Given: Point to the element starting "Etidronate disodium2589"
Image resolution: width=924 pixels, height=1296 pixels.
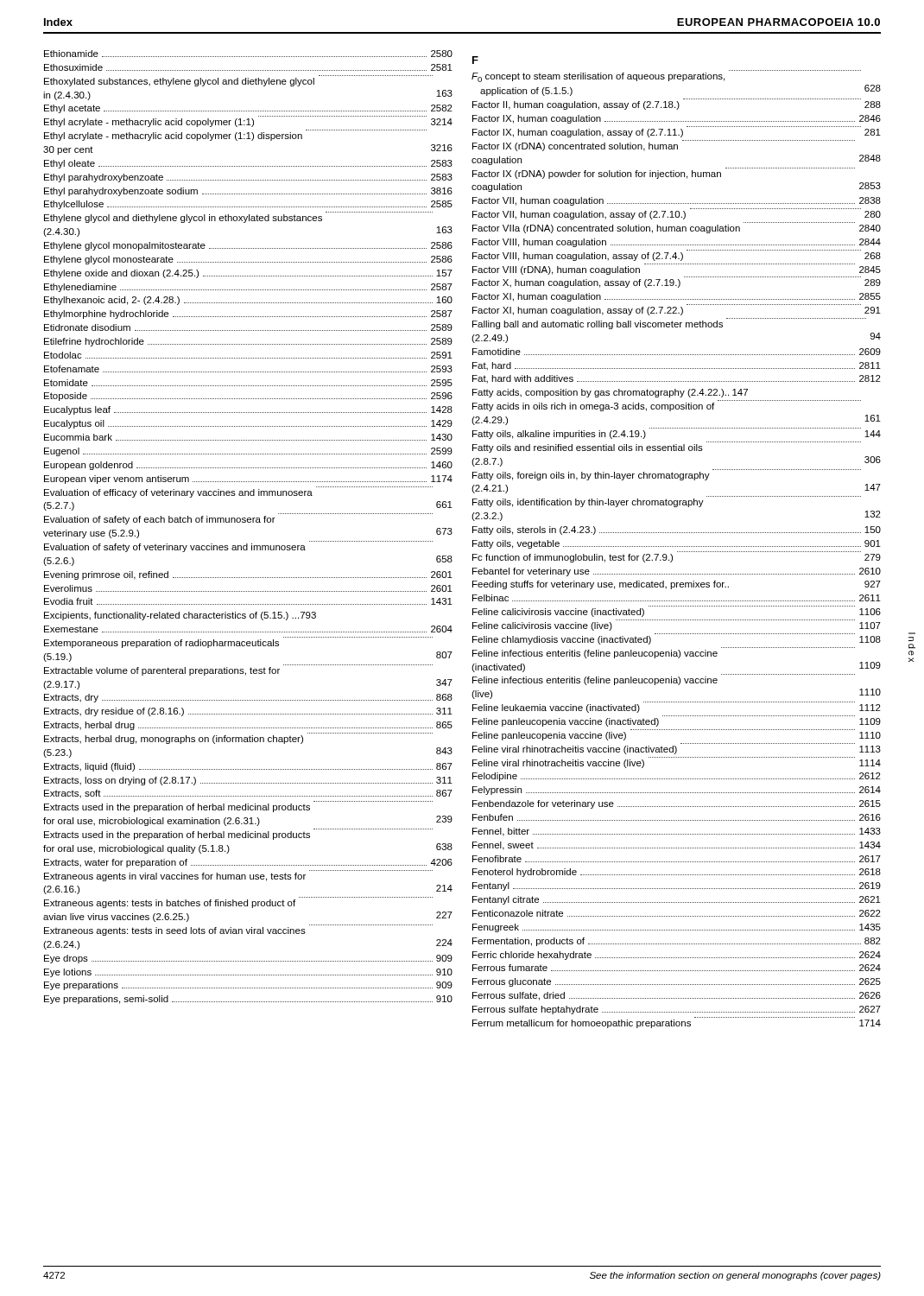Looking at the screenshot, I should point(248,328).
